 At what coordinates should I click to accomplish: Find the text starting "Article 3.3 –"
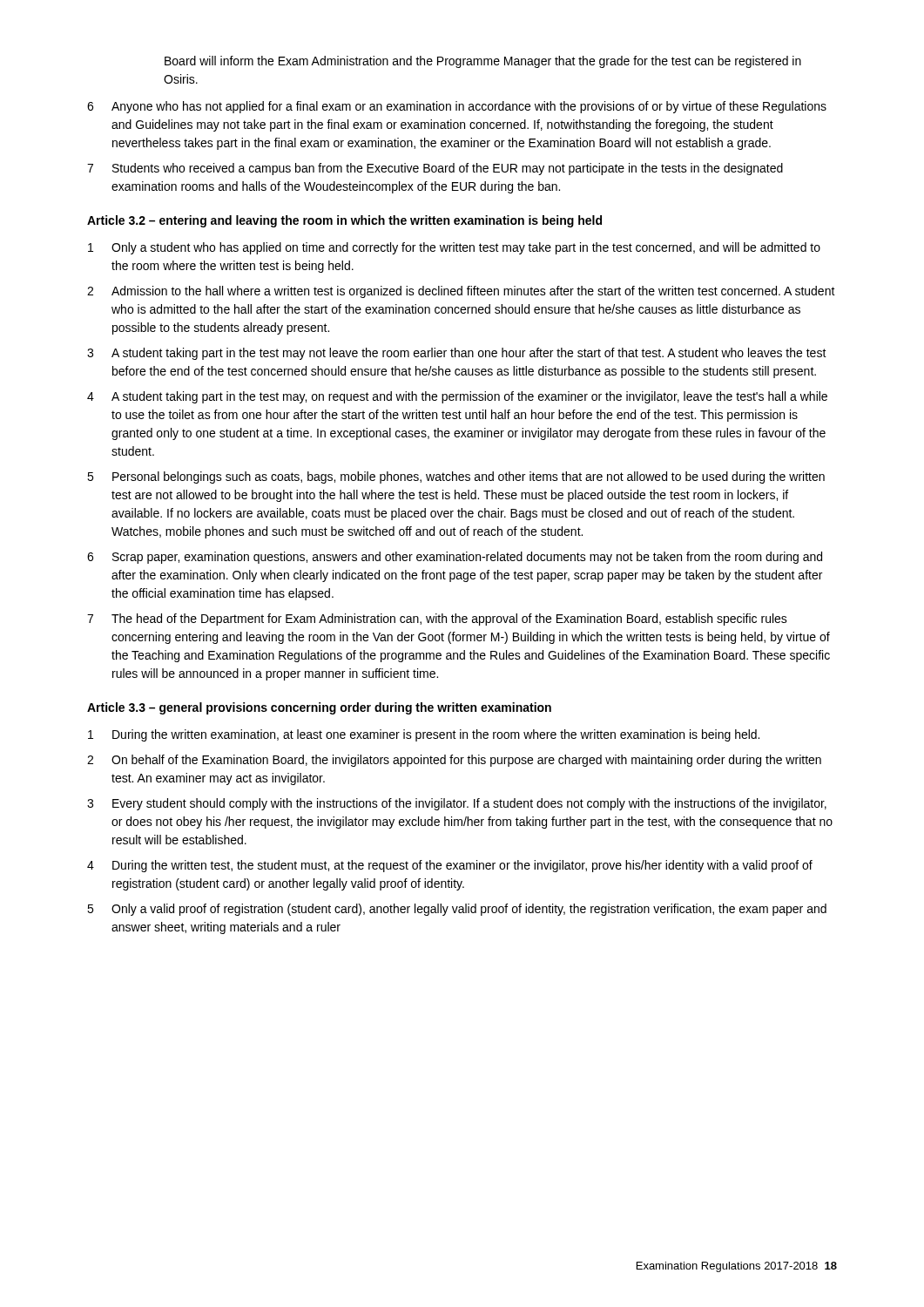(320, 708)
